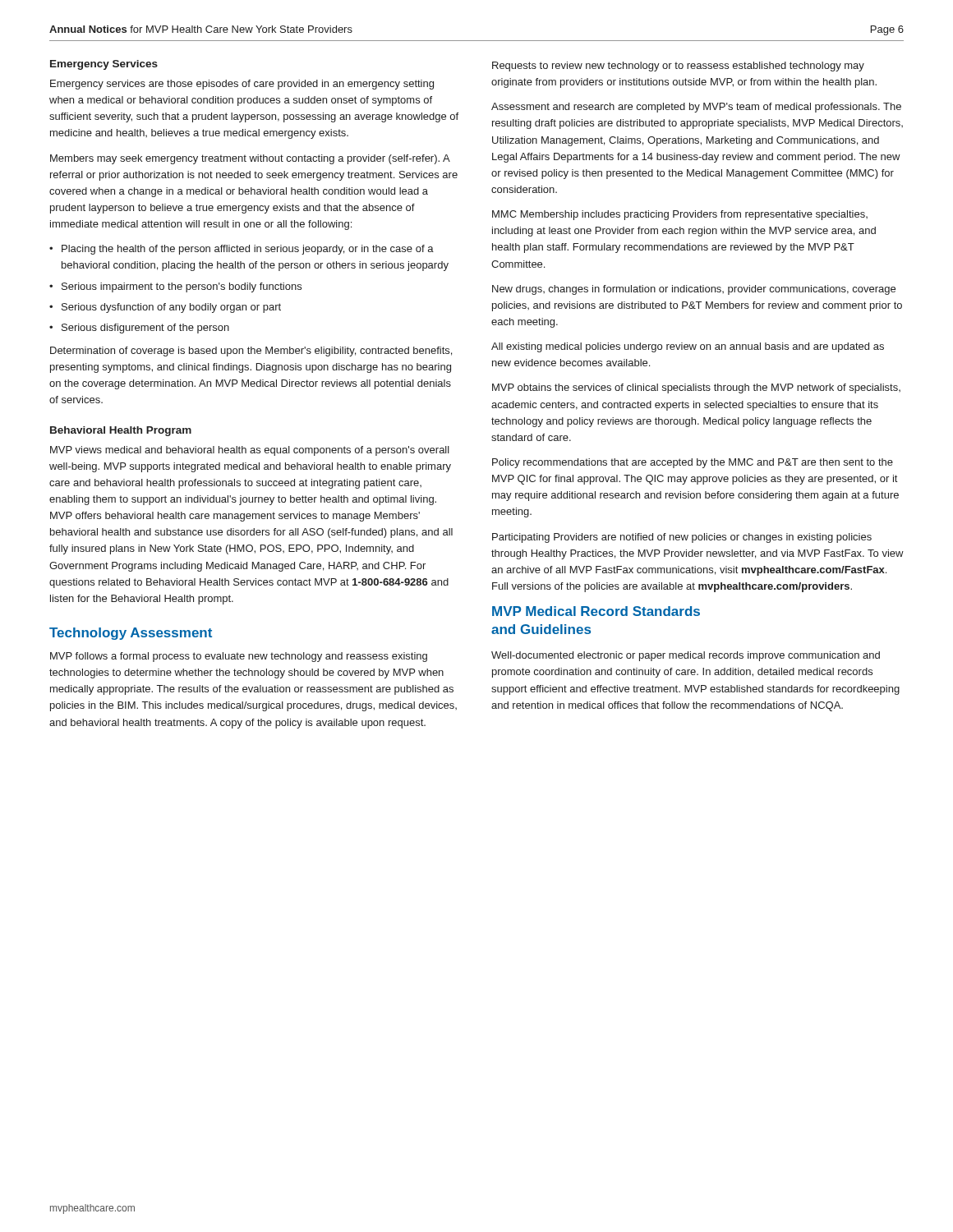Image resolution: width=953 pixels, height=1232 pixels.
Task: Navigate to the passage starting "Determination of coverage is based upon the"
Action: 251,375
